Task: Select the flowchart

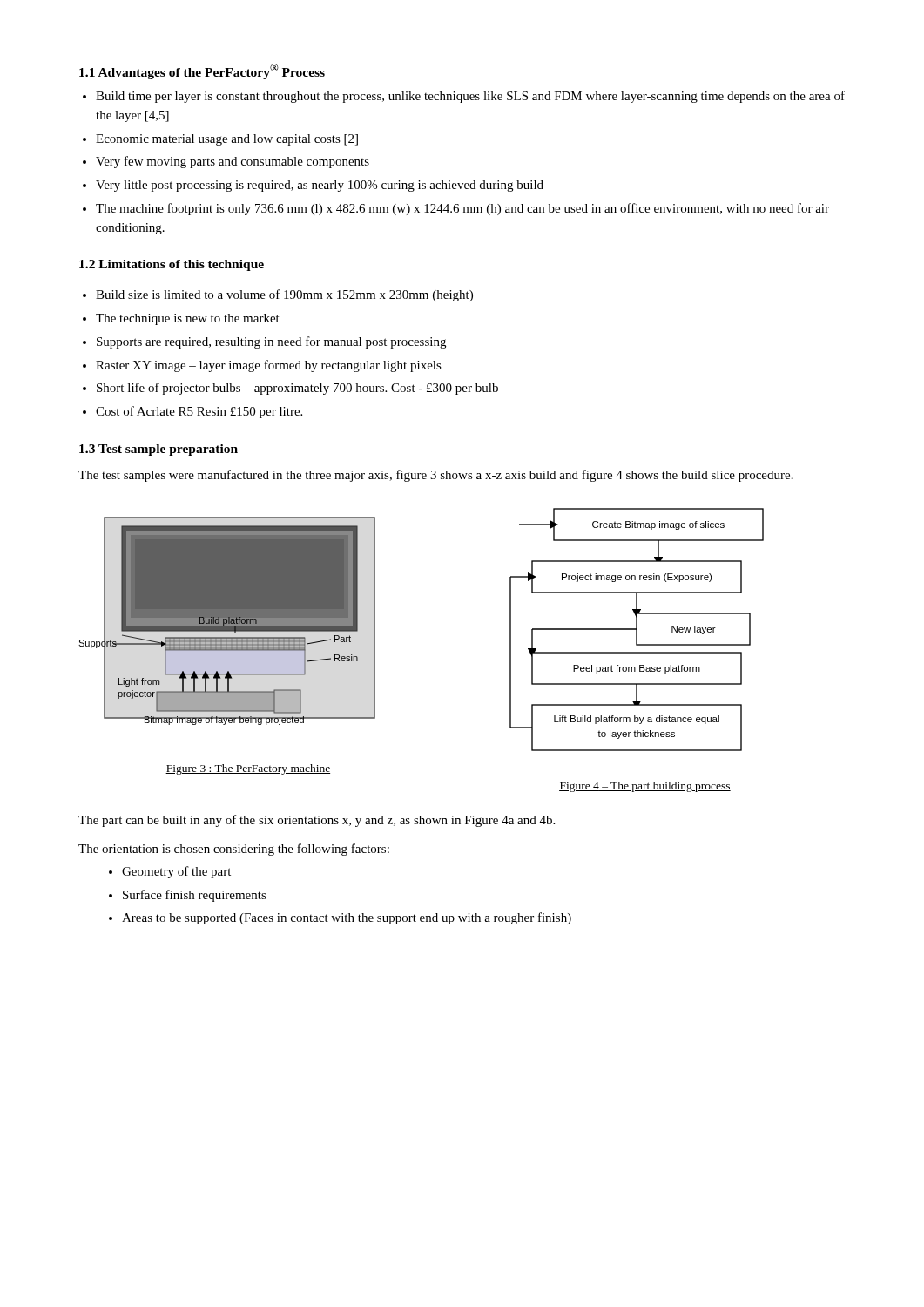Action: tap(645, 637)
